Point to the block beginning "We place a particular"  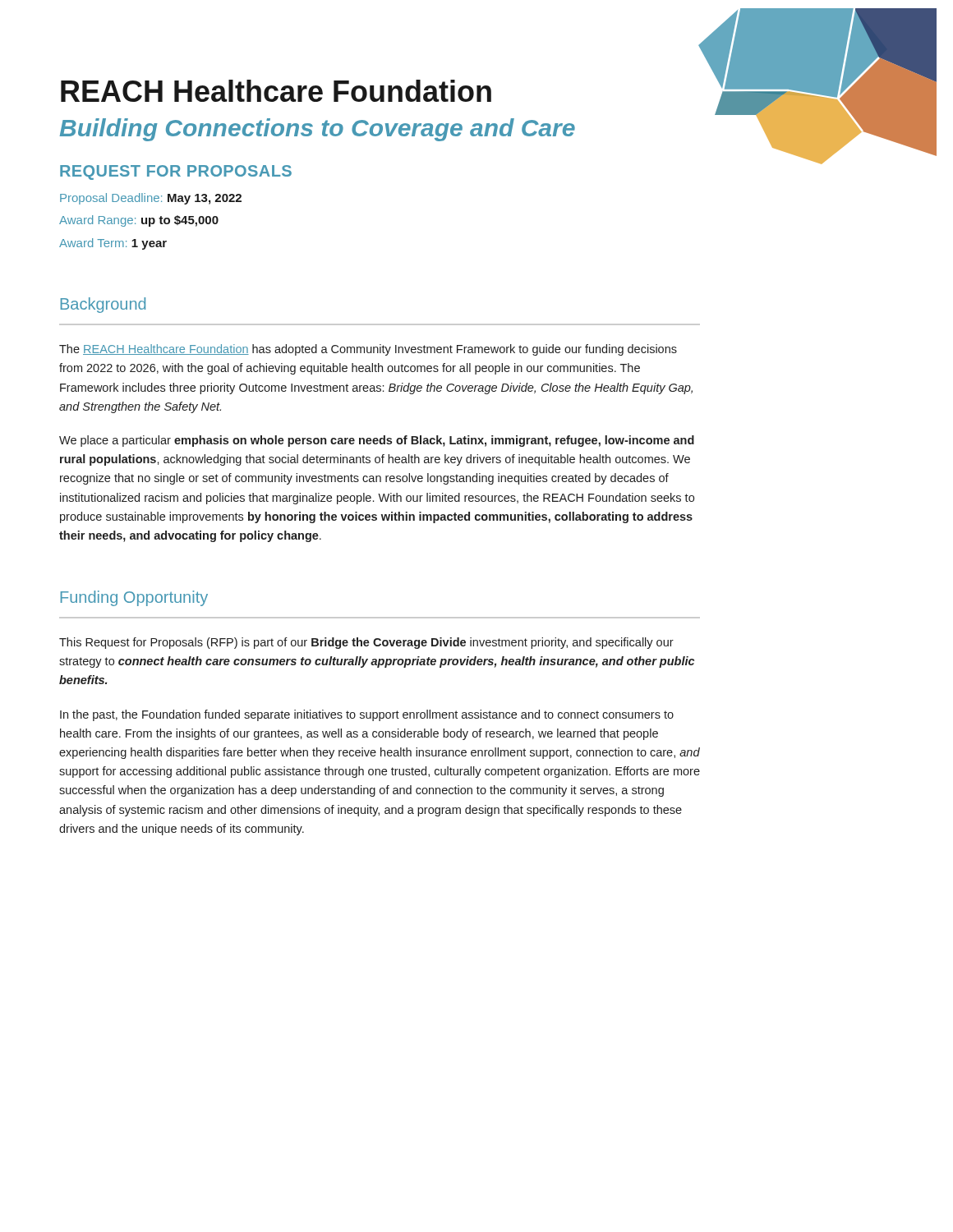coord(380,488)
